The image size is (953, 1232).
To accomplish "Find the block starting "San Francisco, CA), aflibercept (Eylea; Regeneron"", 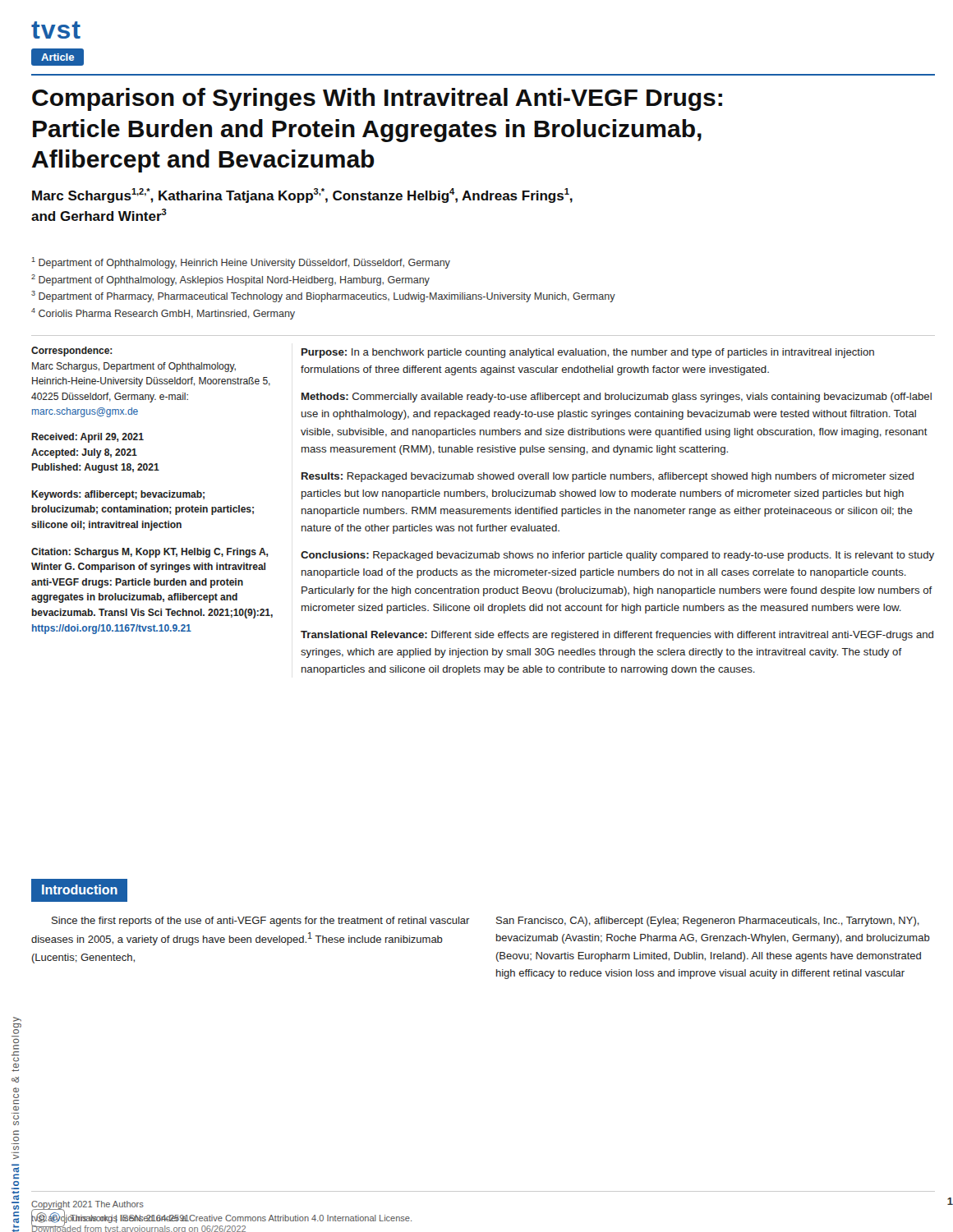I will pyautogui.click(x=715, y=947).
